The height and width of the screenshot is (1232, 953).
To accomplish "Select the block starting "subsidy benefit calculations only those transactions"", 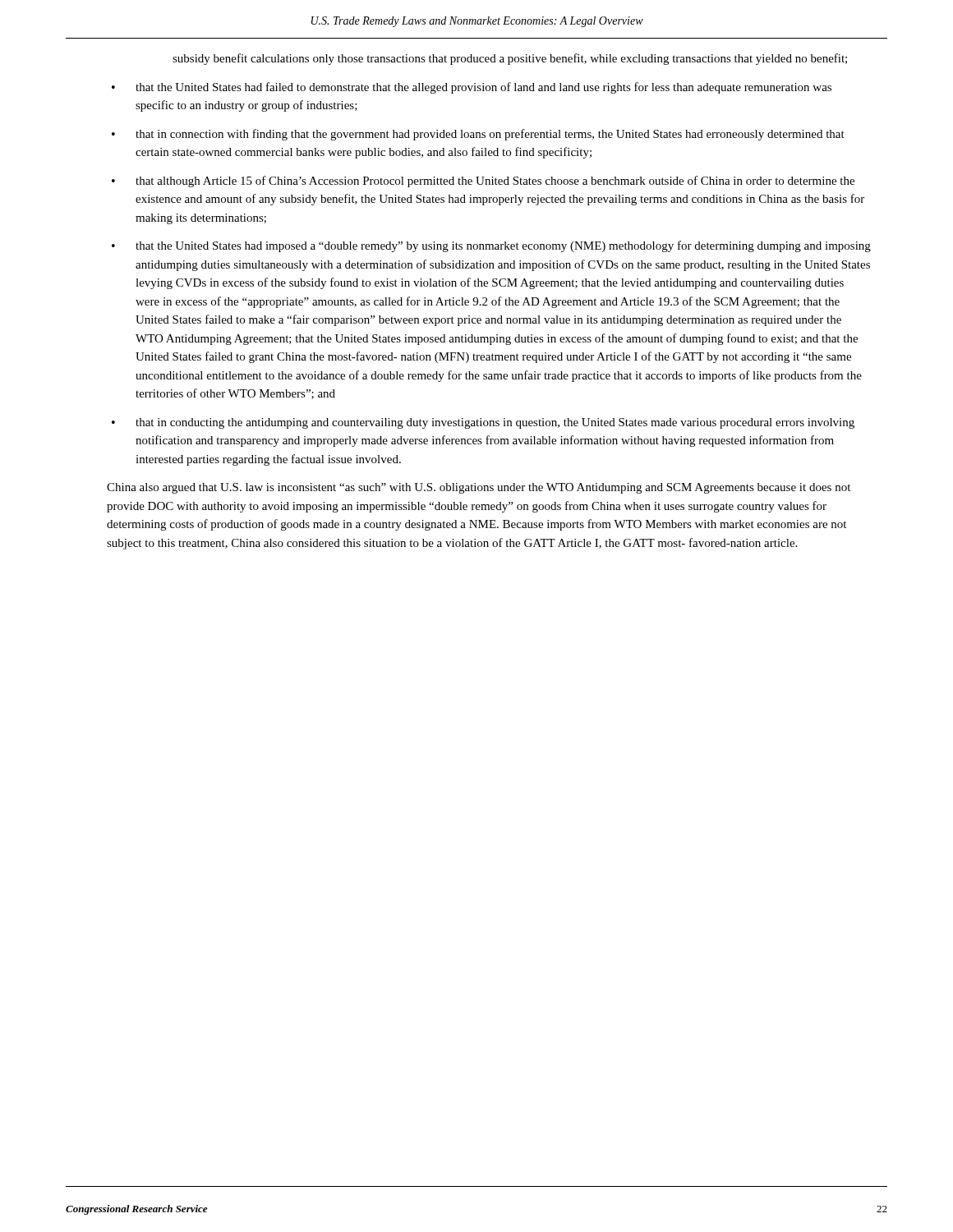I will point(510,58).
